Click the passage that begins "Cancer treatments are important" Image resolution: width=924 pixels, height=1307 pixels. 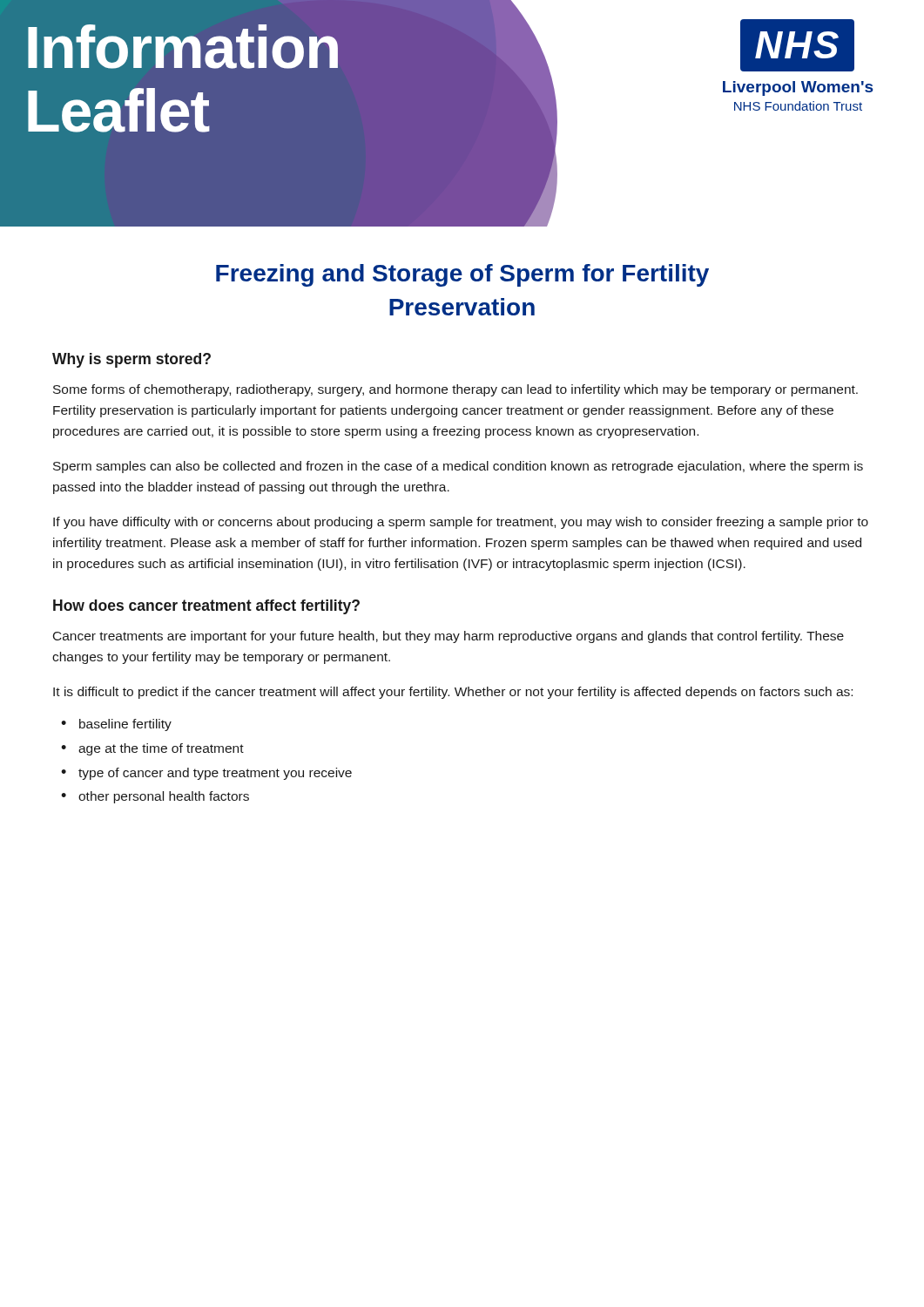click(448, 646)
